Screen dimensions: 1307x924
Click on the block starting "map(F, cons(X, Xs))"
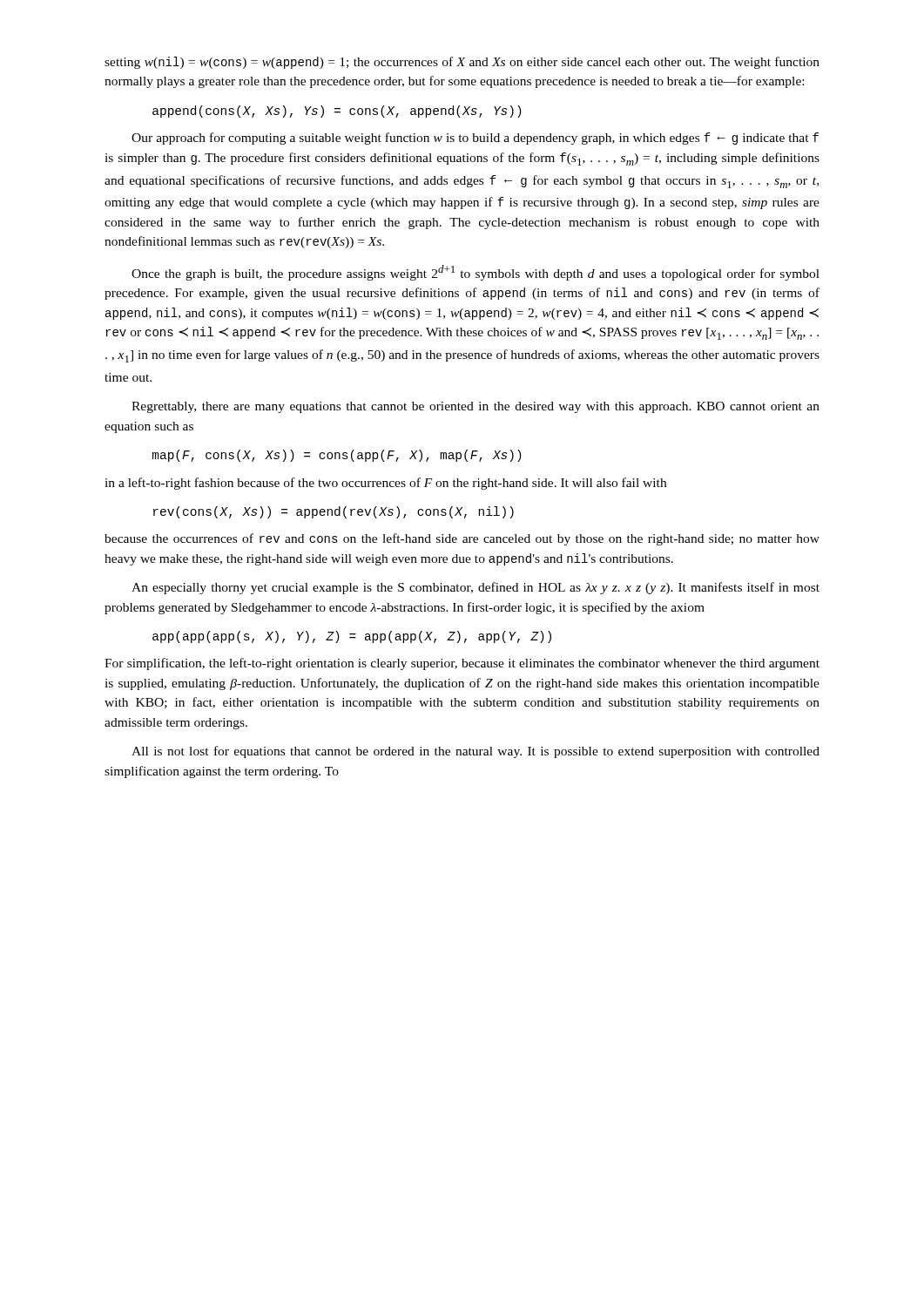[x=337, y=456]
